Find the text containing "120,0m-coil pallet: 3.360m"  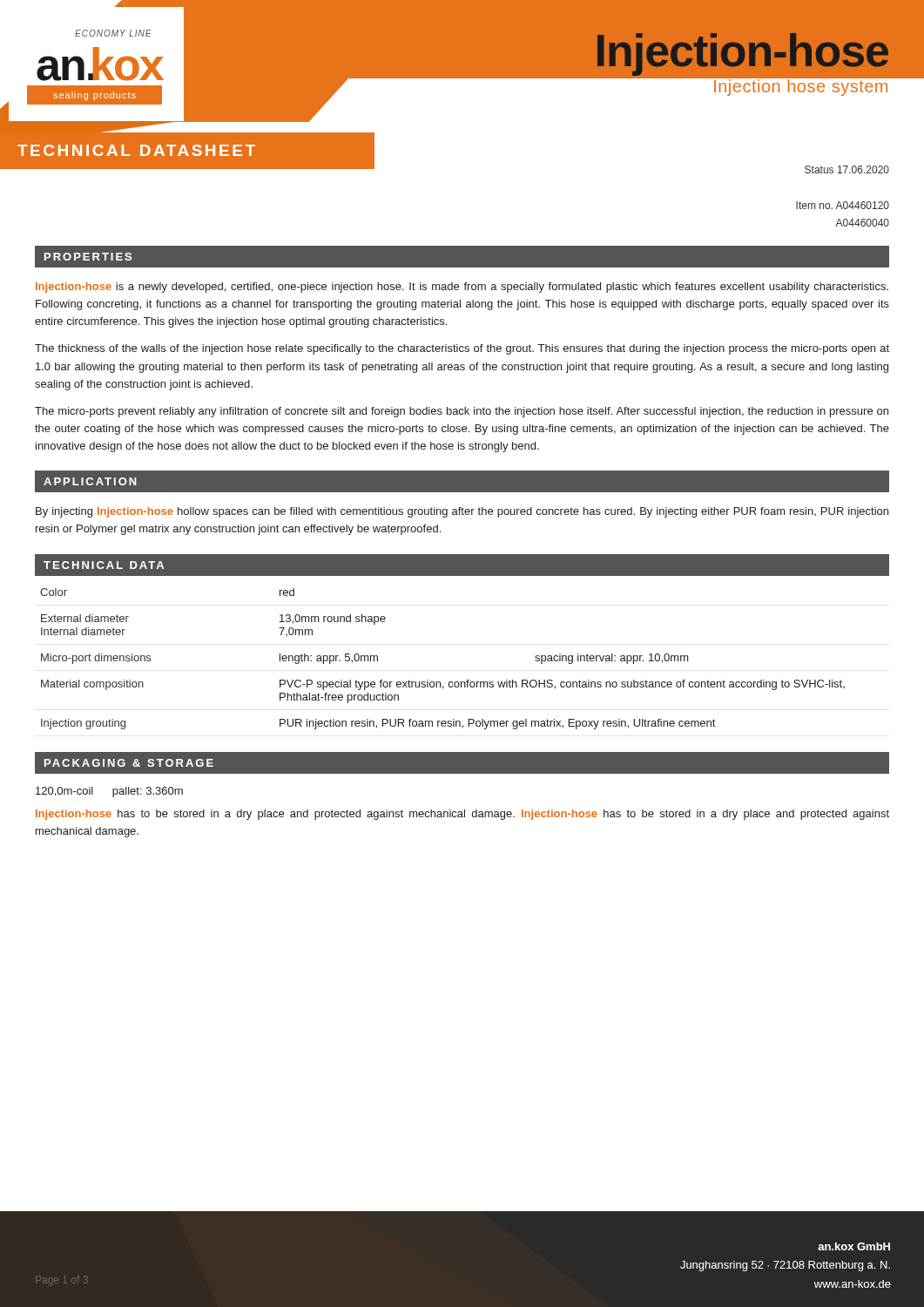pos(109,790)
